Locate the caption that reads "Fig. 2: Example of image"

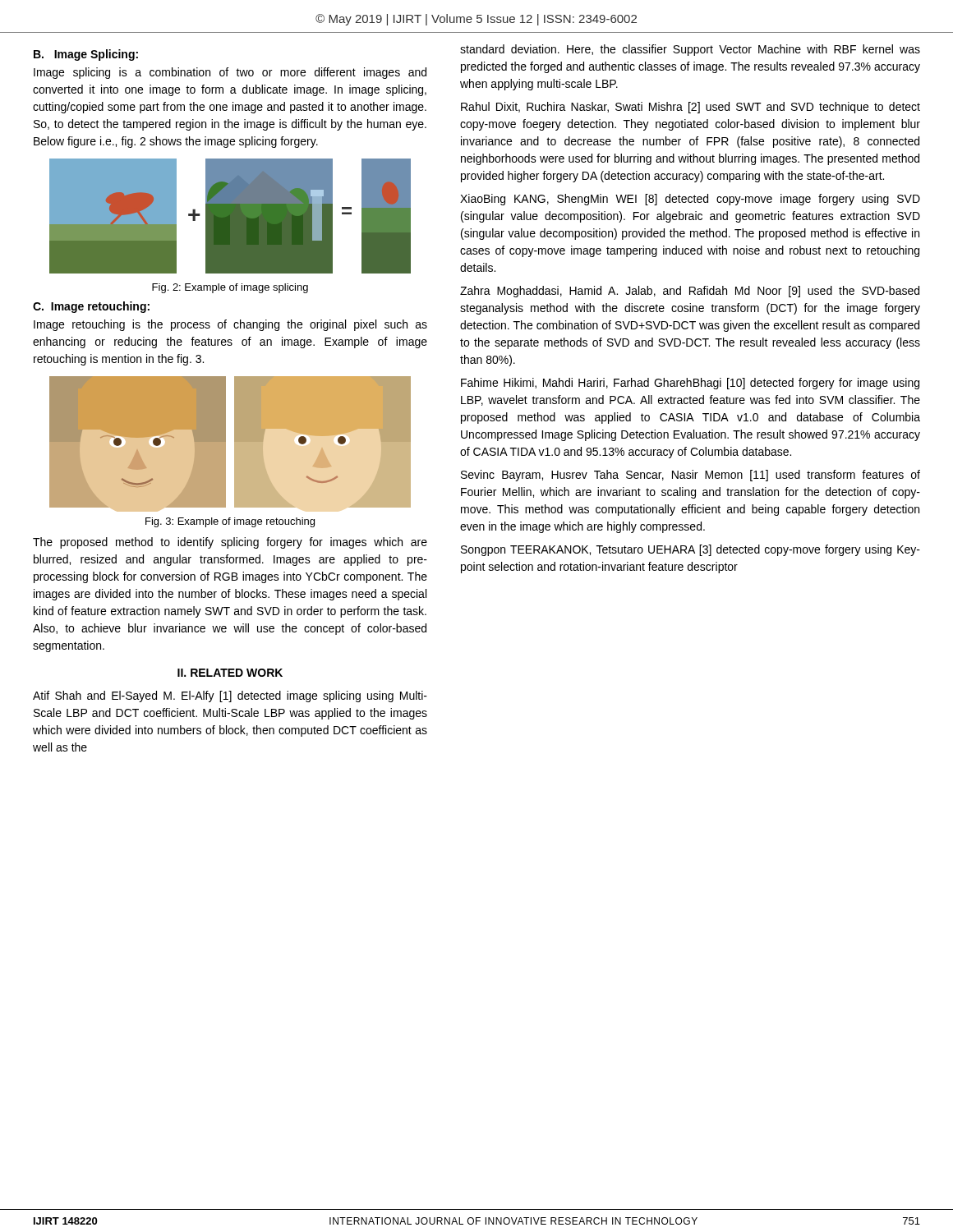[230, 287]
